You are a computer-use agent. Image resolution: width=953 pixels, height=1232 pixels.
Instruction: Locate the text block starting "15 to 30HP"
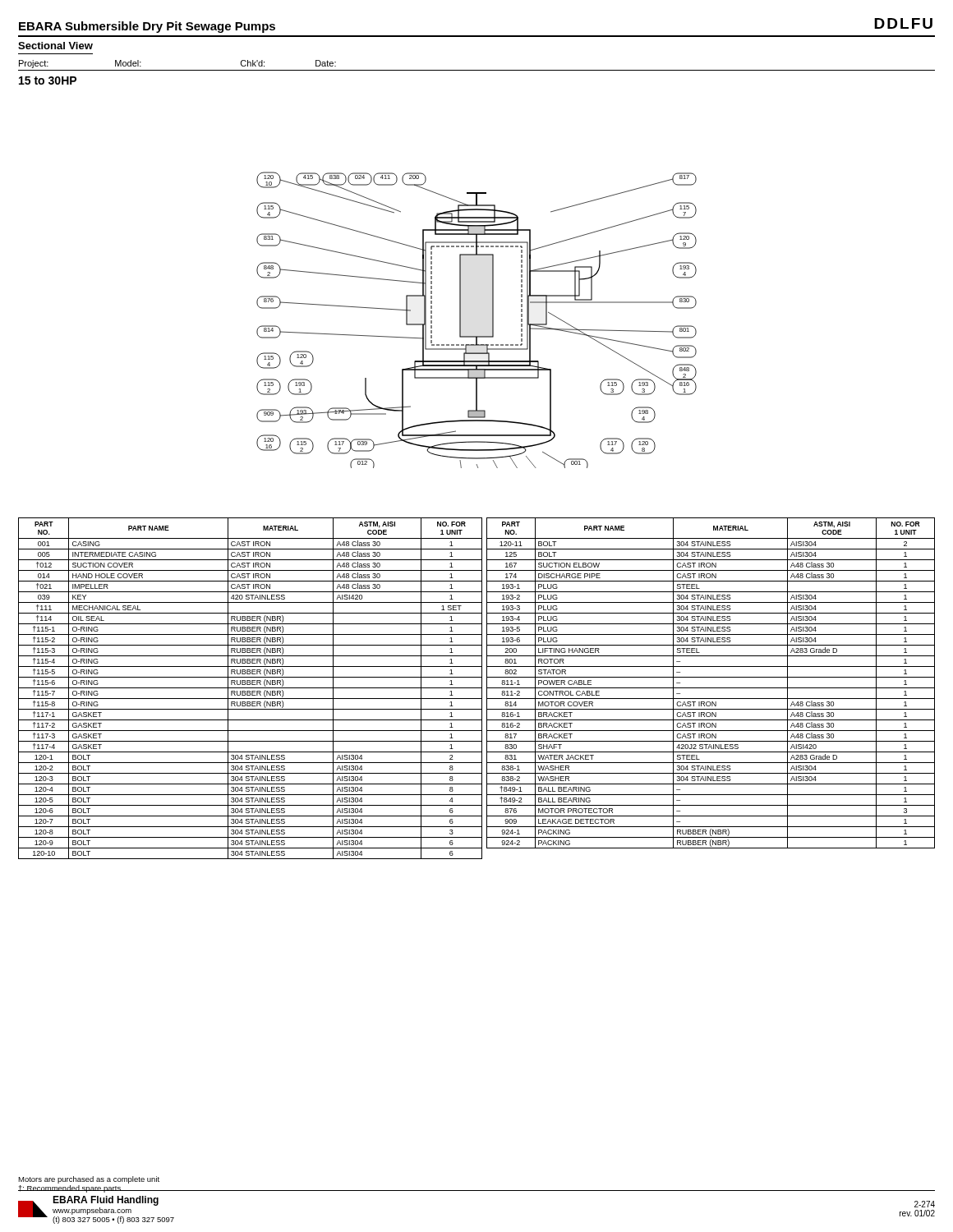pyautogui.click(x=48, y=81)
